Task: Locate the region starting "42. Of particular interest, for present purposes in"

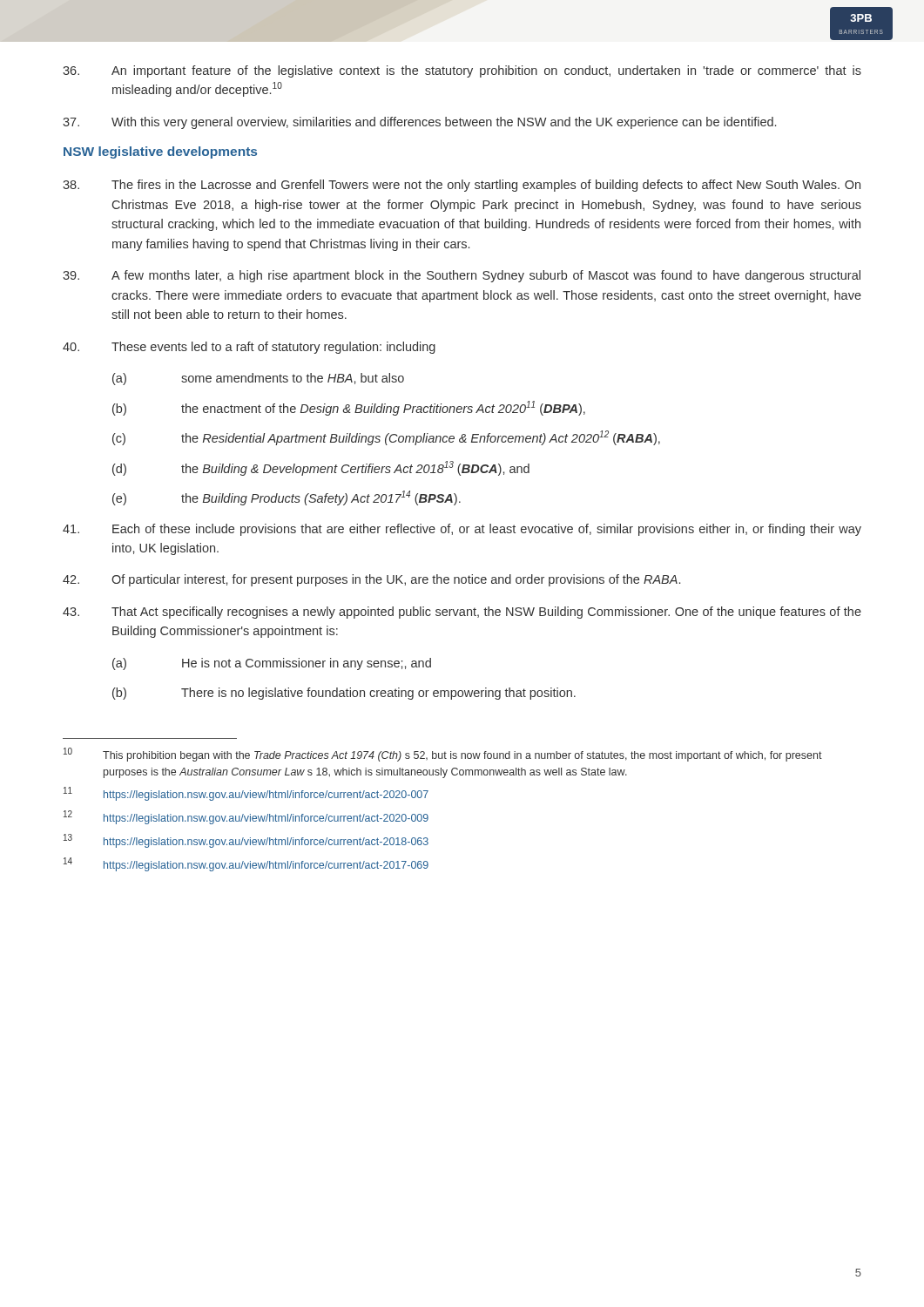Action: click(462, 580)
